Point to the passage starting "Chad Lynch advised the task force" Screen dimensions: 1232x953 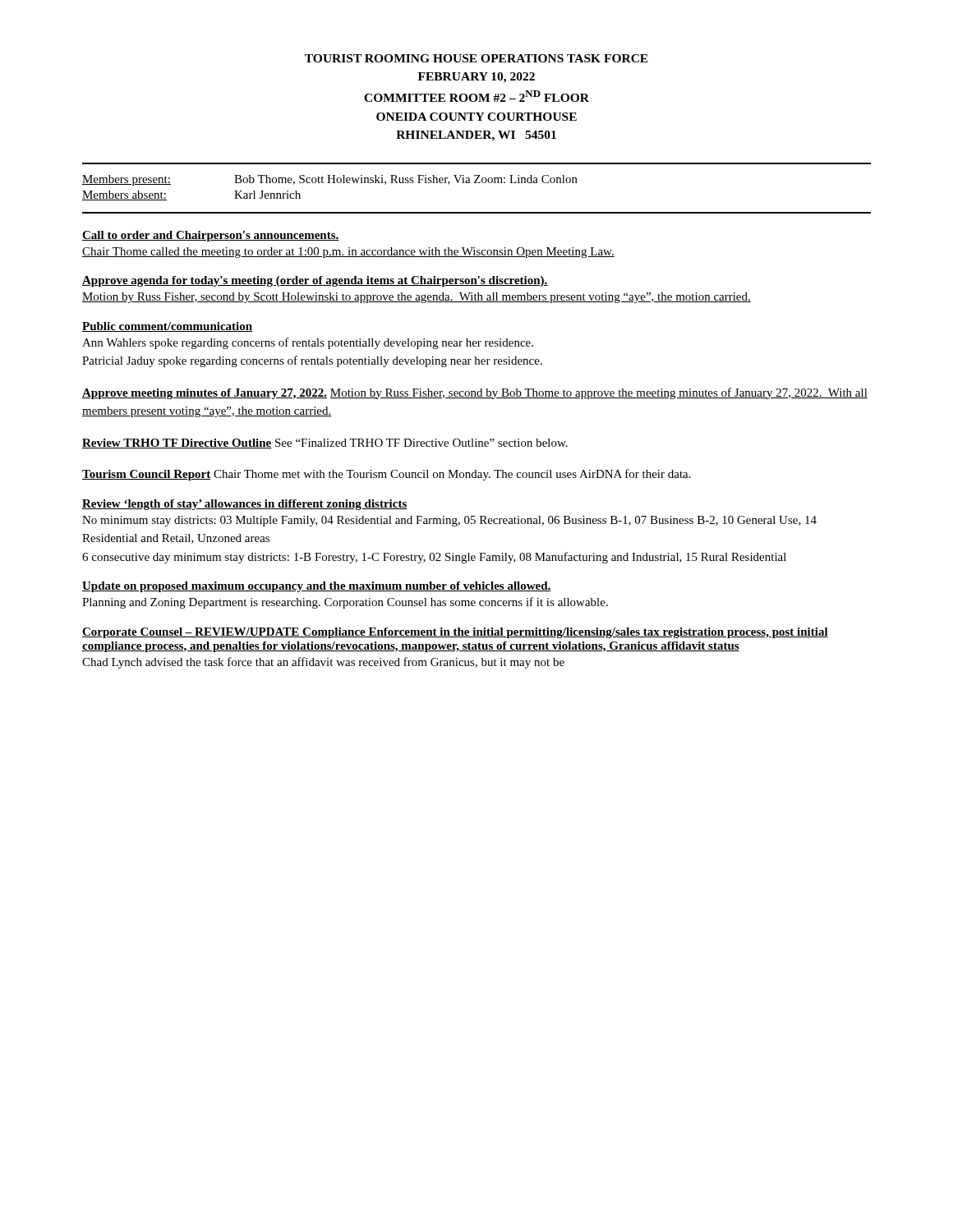[x=323, y=662]
